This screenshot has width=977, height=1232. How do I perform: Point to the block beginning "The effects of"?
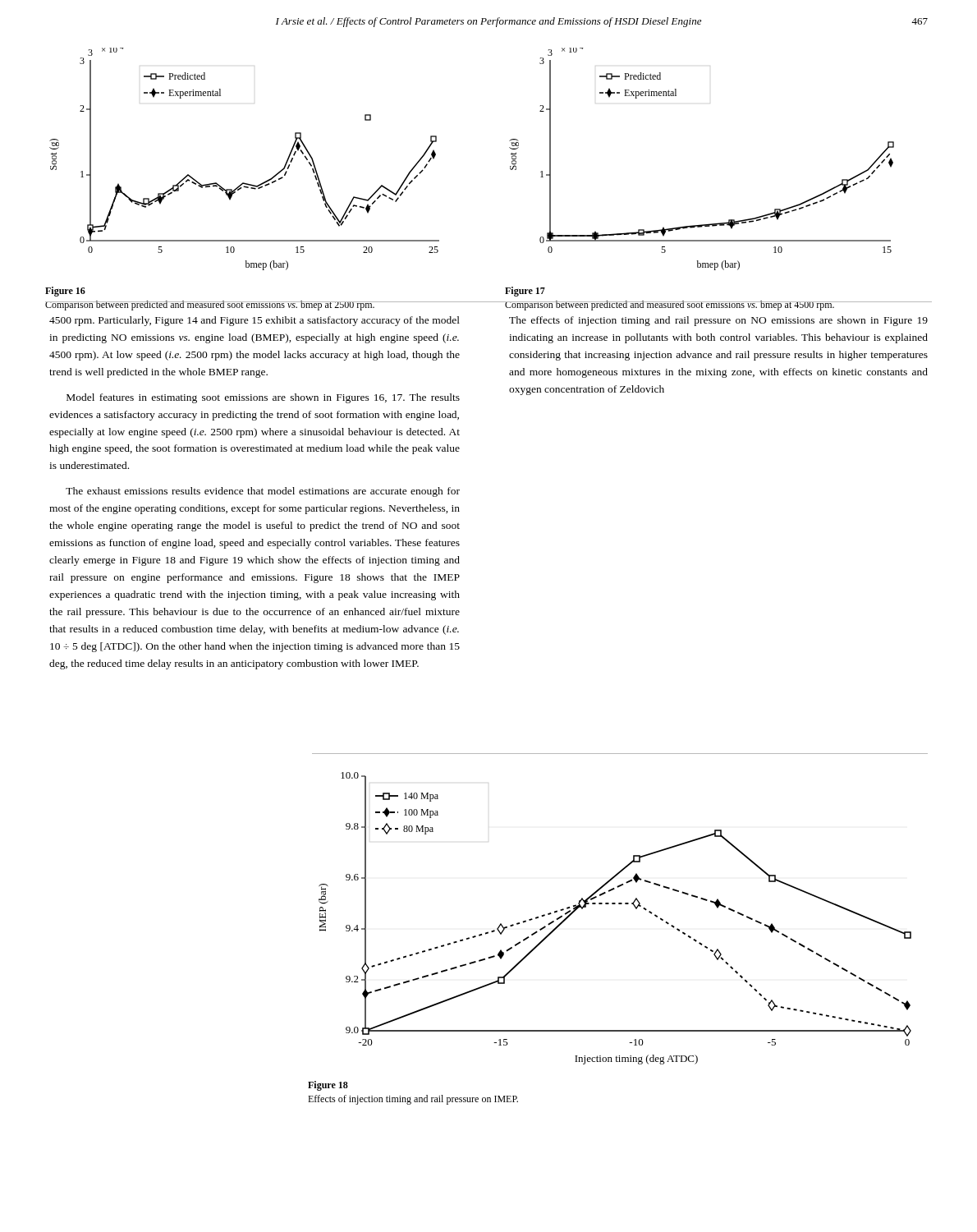point(718,355)
